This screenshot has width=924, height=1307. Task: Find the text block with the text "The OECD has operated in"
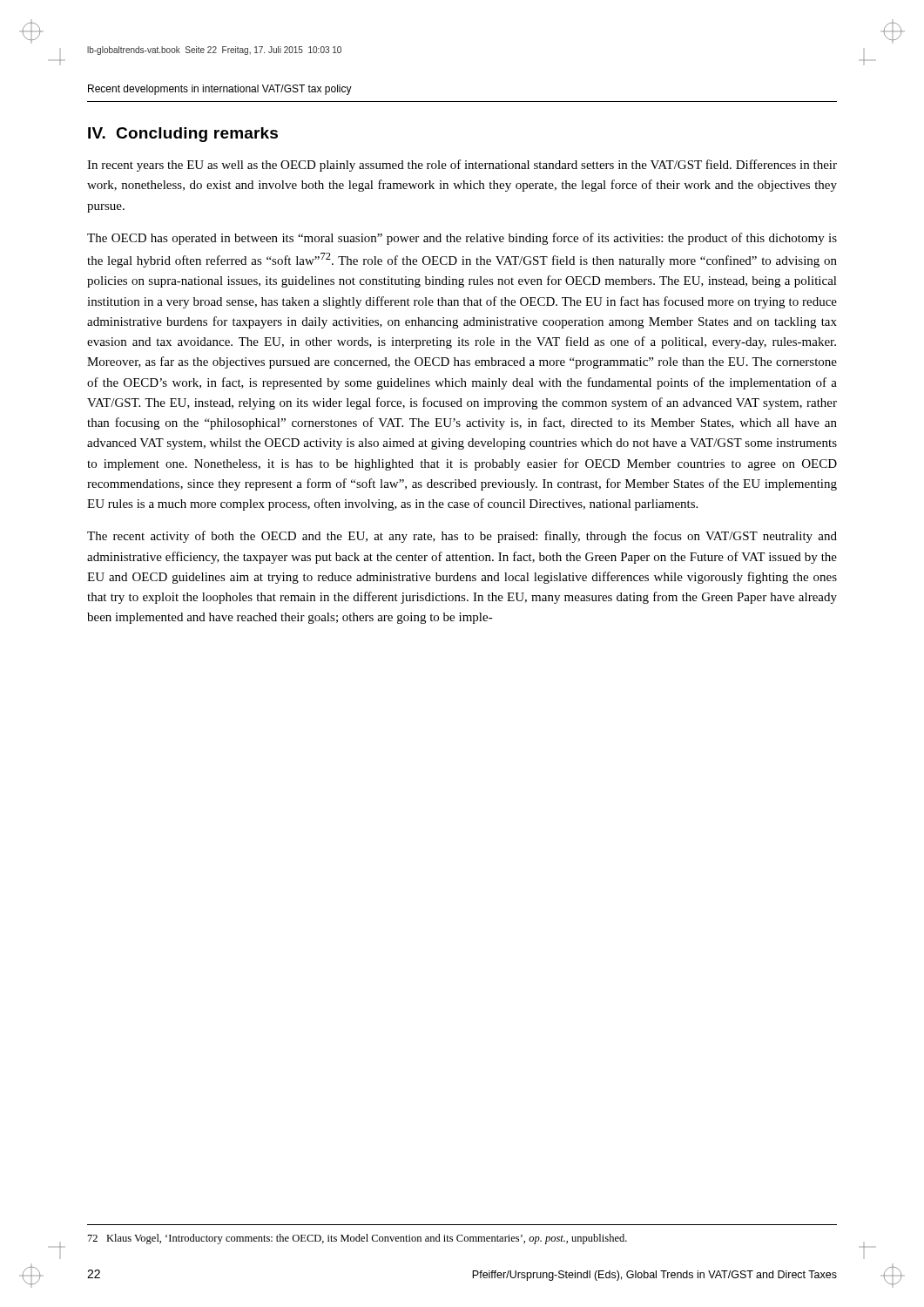462,371
